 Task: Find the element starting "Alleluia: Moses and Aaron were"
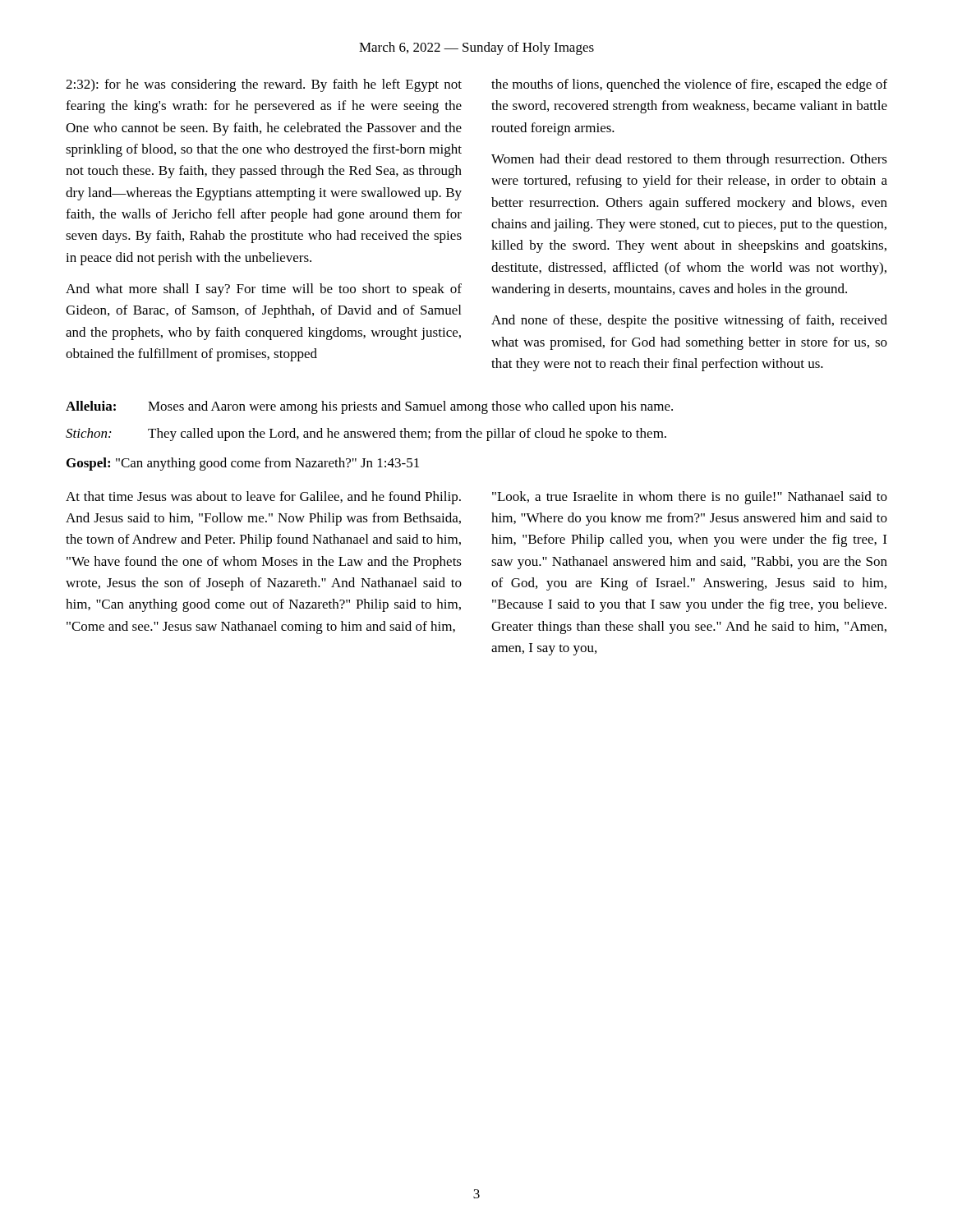point(476,407)
